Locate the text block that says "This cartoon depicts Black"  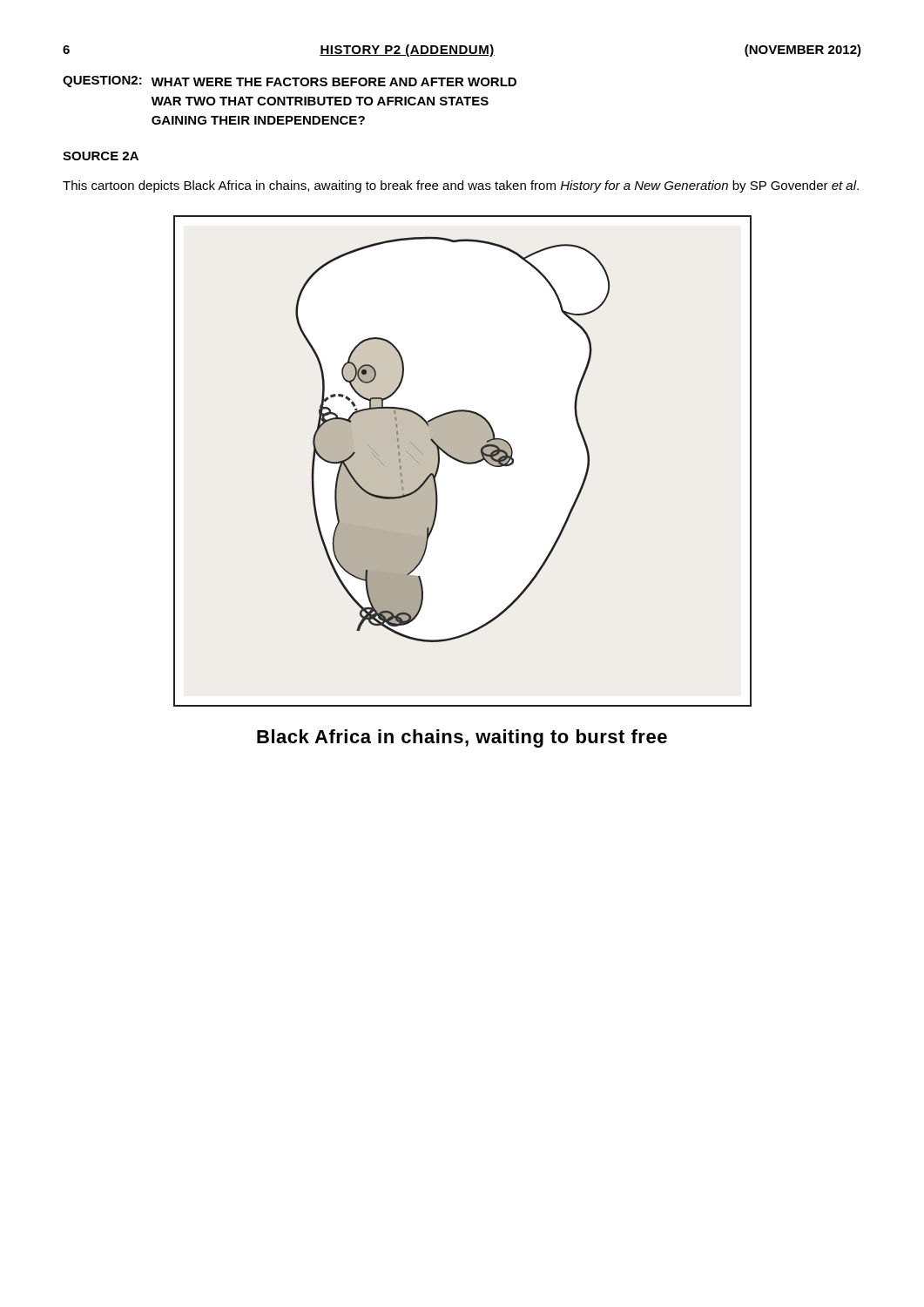tap(461, 185)
